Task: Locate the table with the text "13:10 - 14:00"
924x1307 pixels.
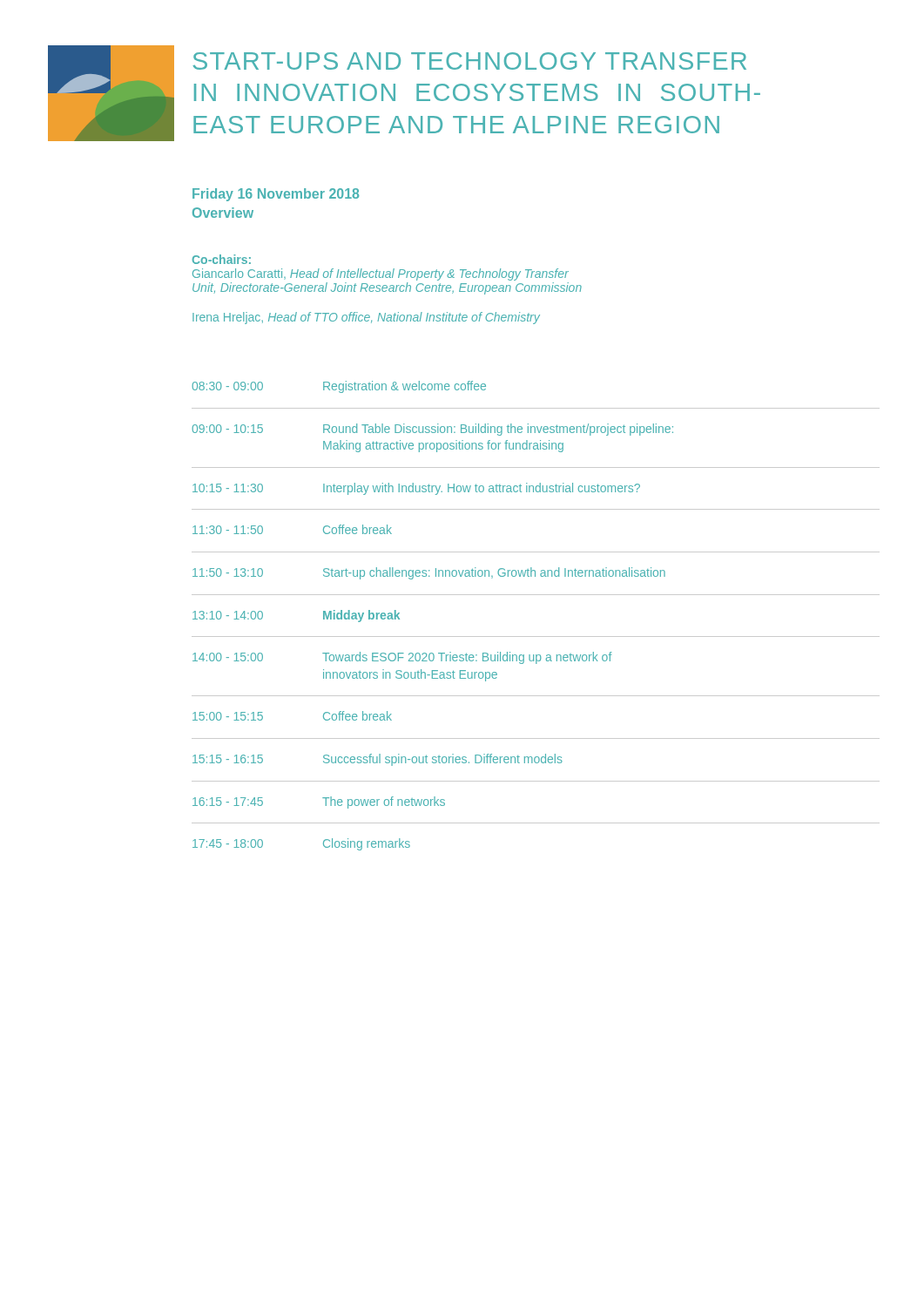Action: click(x=536, y=615)
